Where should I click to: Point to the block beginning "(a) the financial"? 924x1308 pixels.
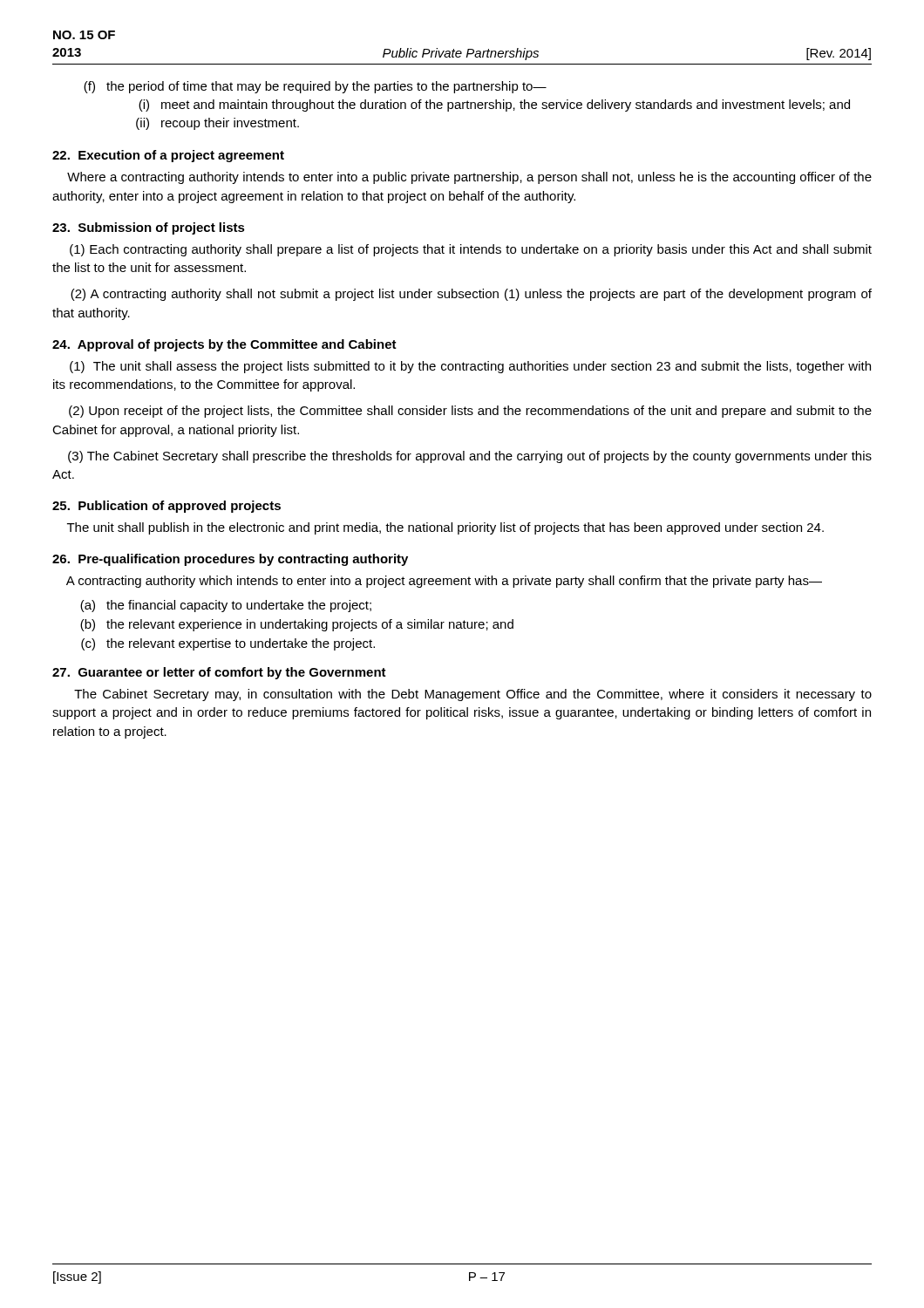pos(226,606)
